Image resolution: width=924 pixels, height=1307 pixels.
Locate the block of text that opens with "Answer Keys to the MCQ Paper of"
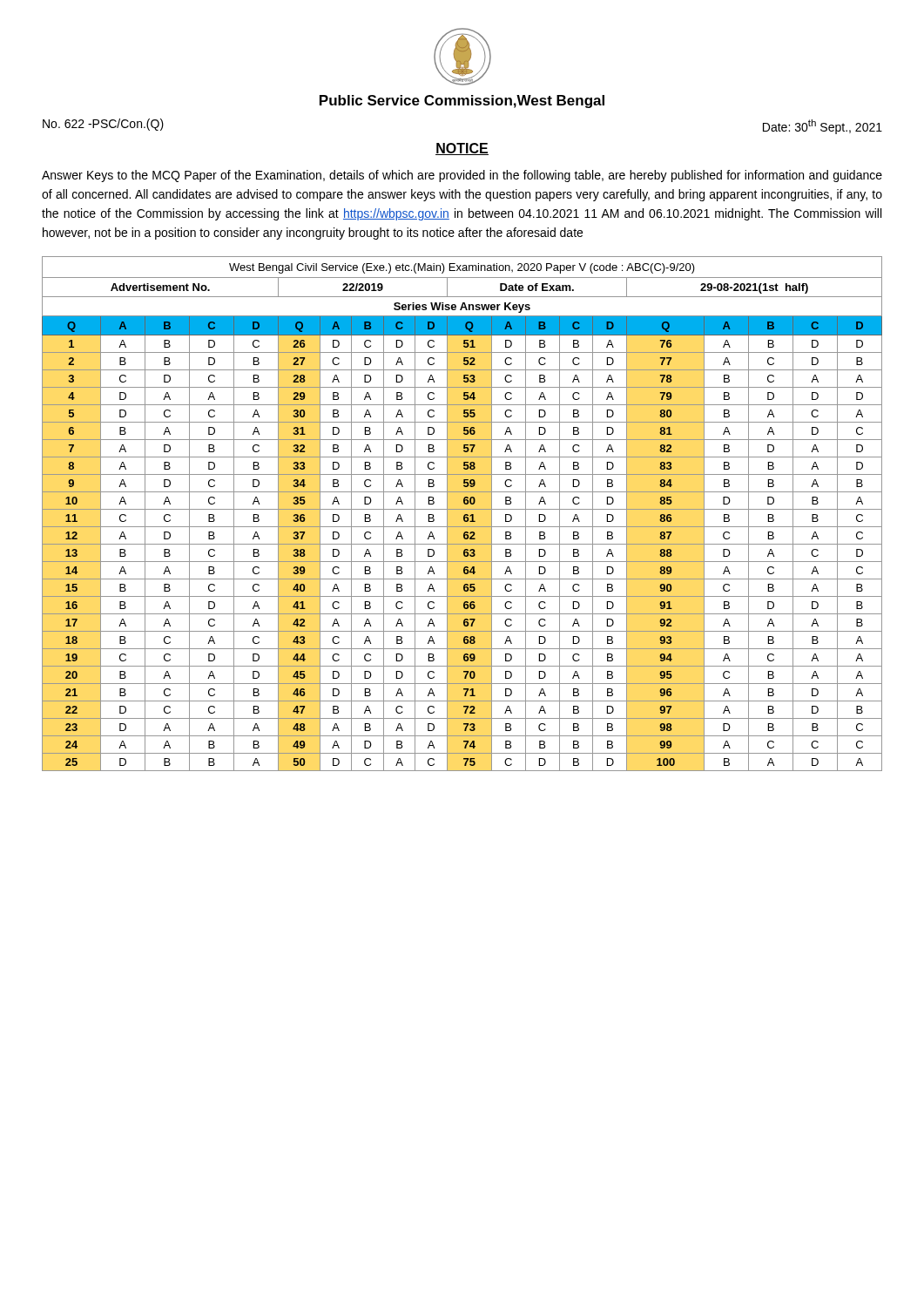[x=462, y=204]
